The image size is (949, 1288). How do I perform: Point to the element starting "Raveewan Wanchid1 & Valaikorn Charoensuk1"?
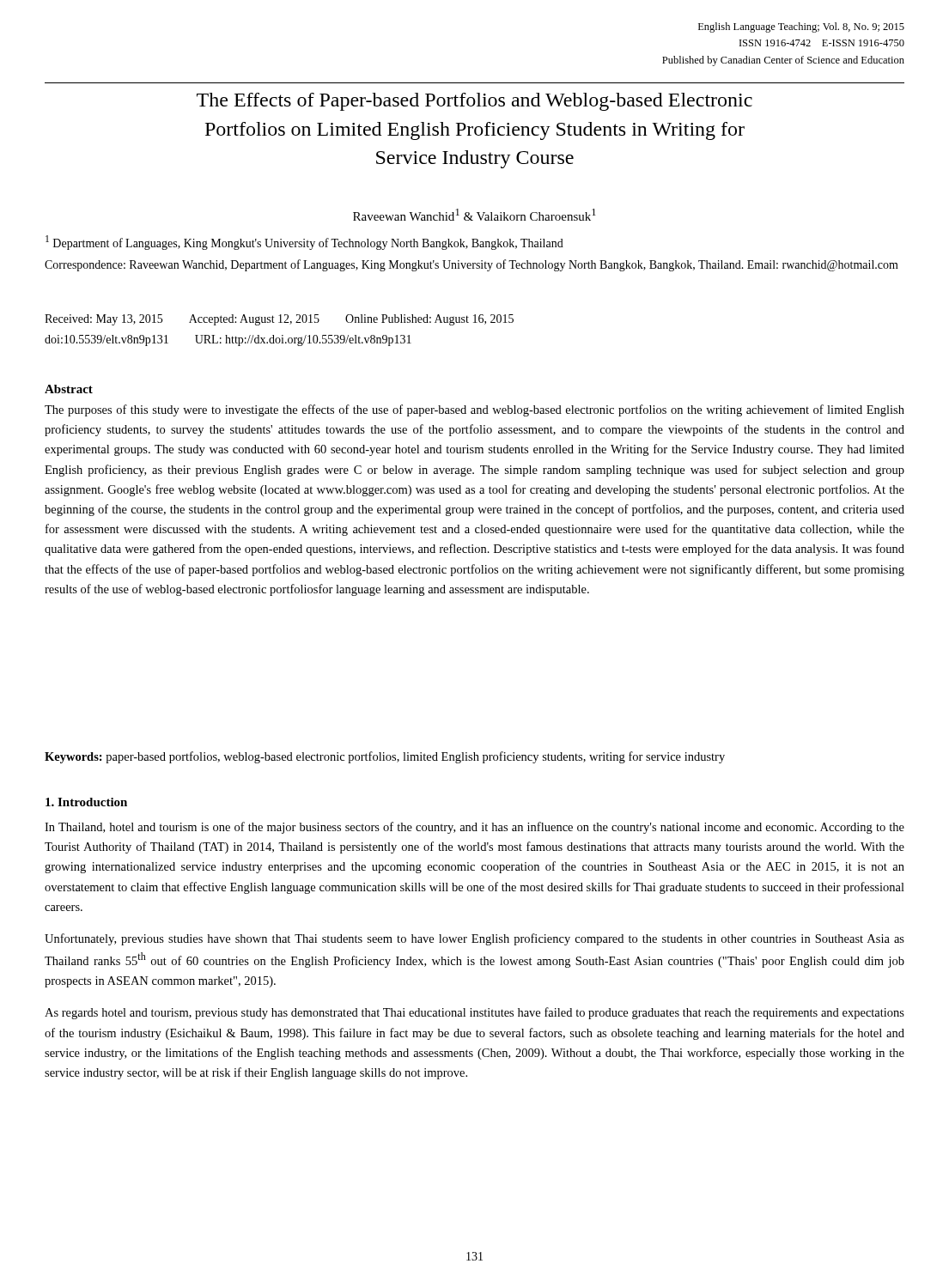tap(474, 215)
